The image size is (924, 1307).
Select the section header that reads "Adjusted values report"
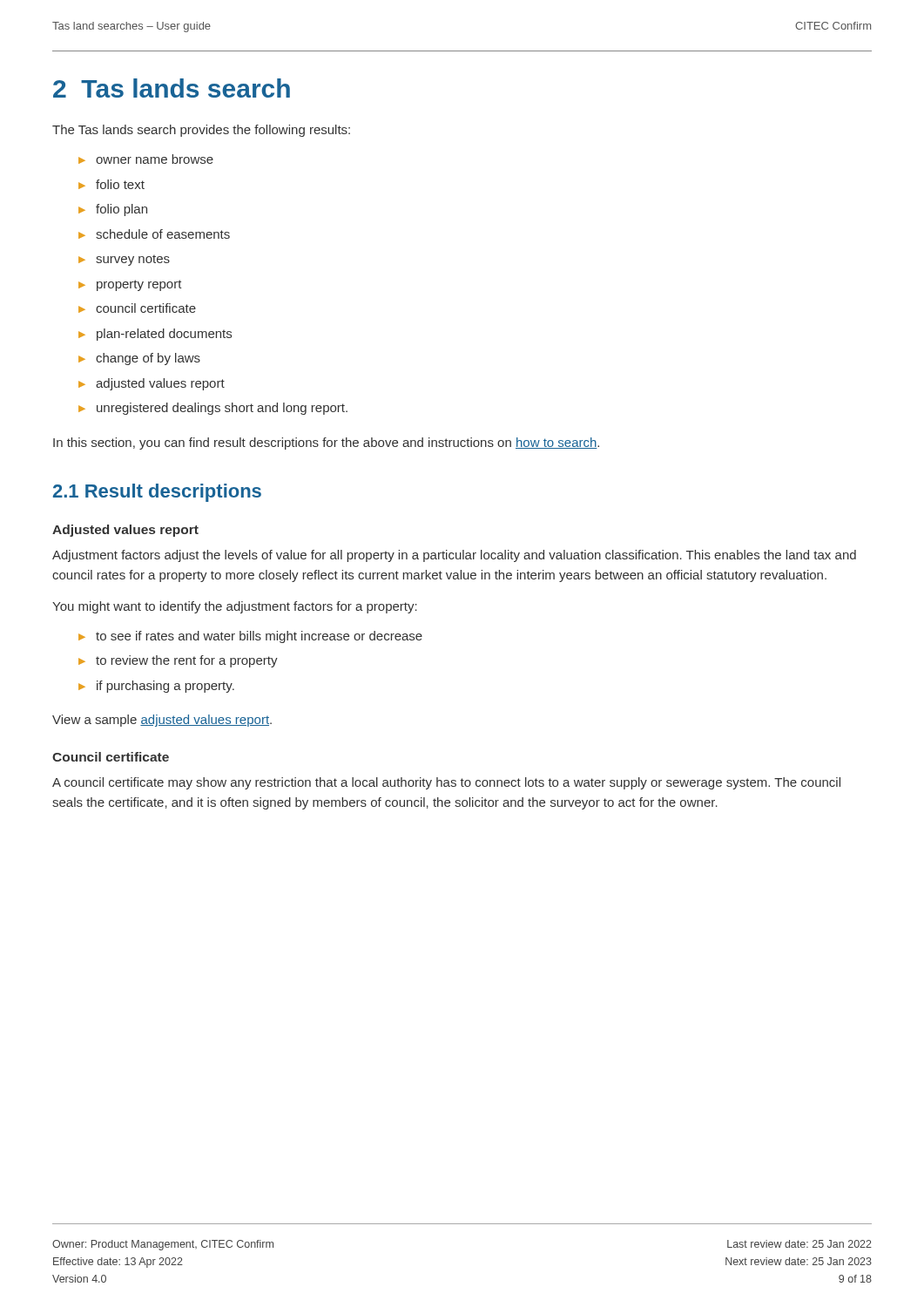pos(125,531)
